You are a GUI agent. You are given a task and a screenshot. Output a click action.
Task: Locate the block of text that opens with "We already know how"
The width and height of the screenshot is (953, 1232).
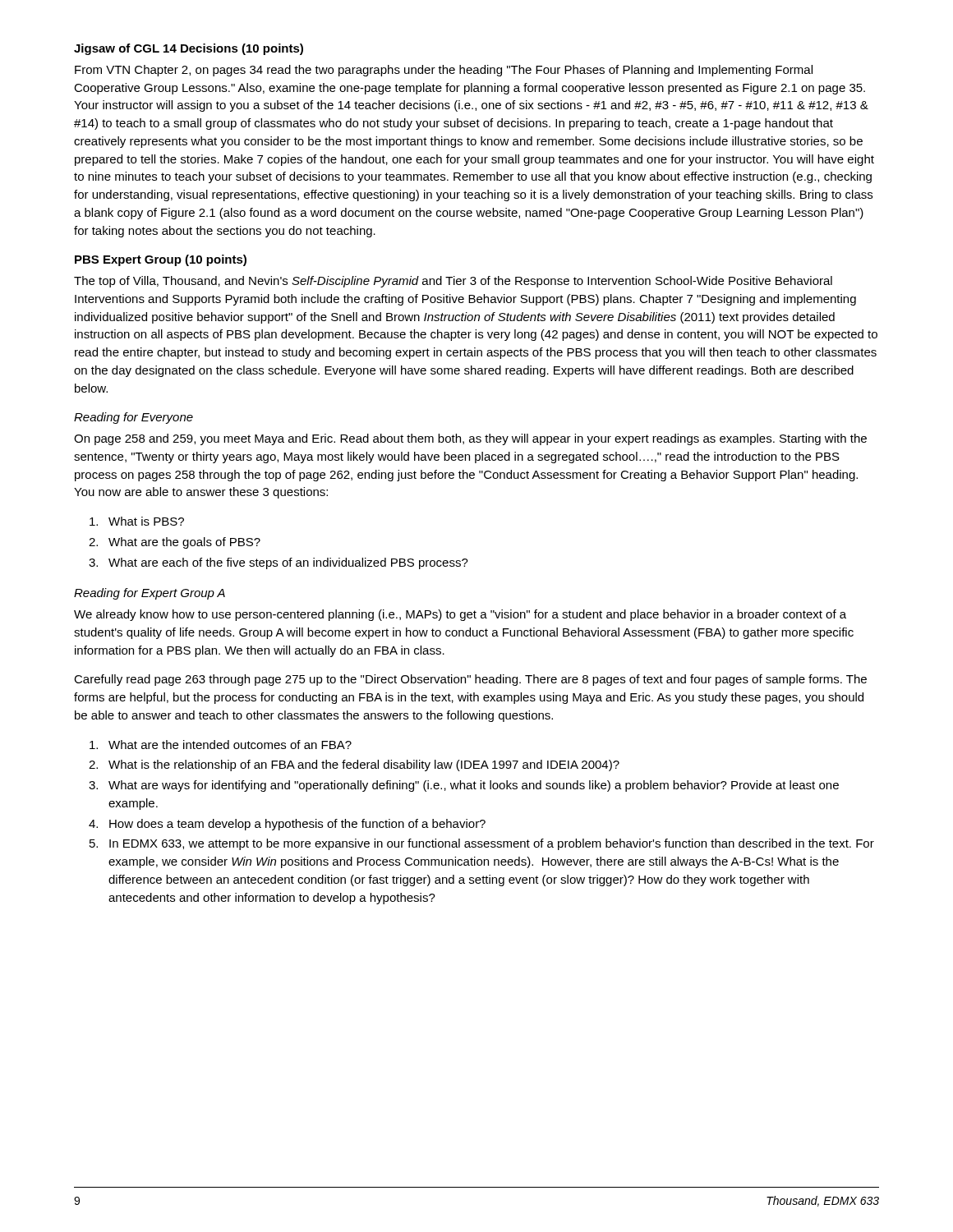pos(464,632)
